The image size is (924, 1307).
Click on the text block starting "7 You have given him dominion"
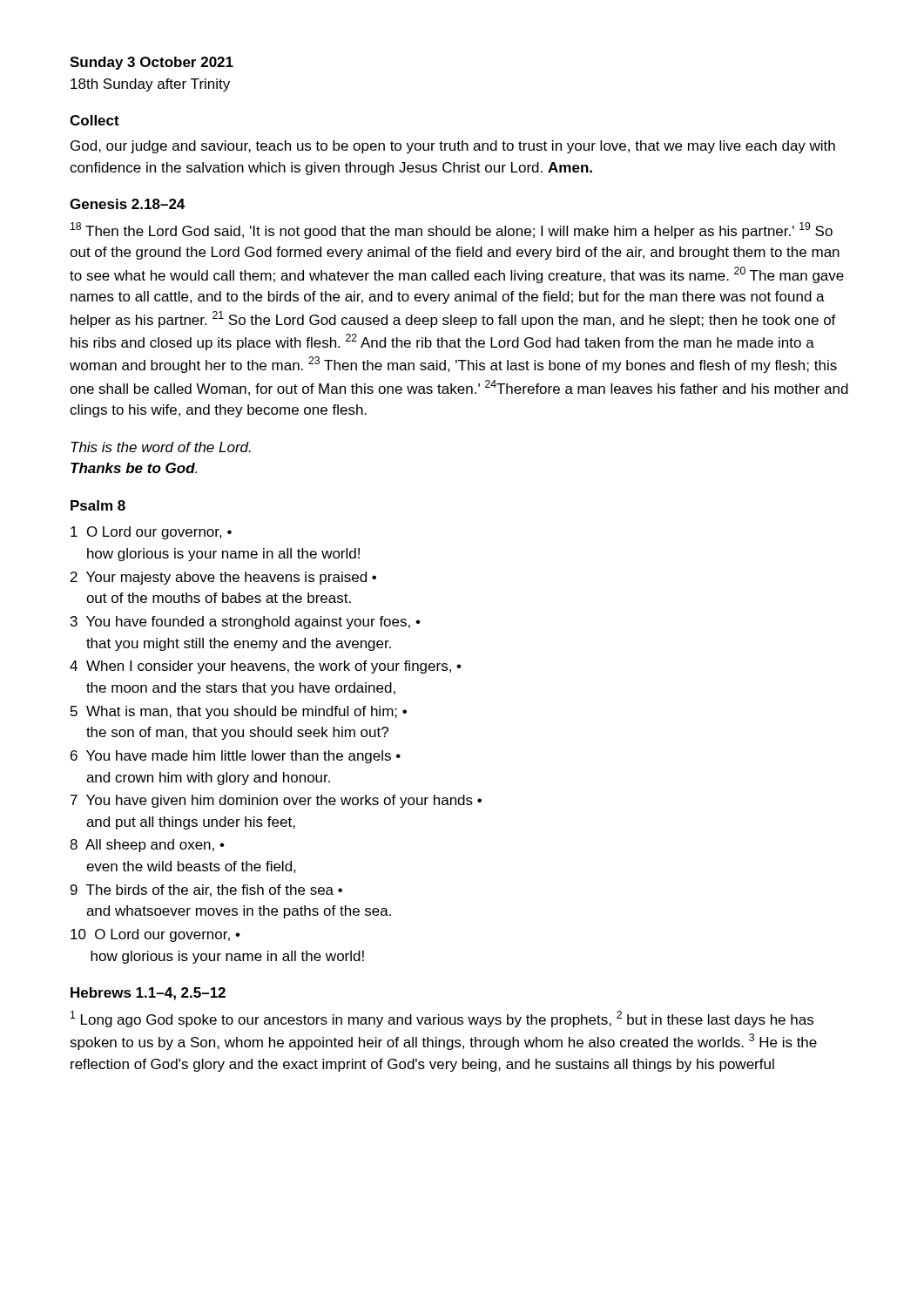point(276,811)
